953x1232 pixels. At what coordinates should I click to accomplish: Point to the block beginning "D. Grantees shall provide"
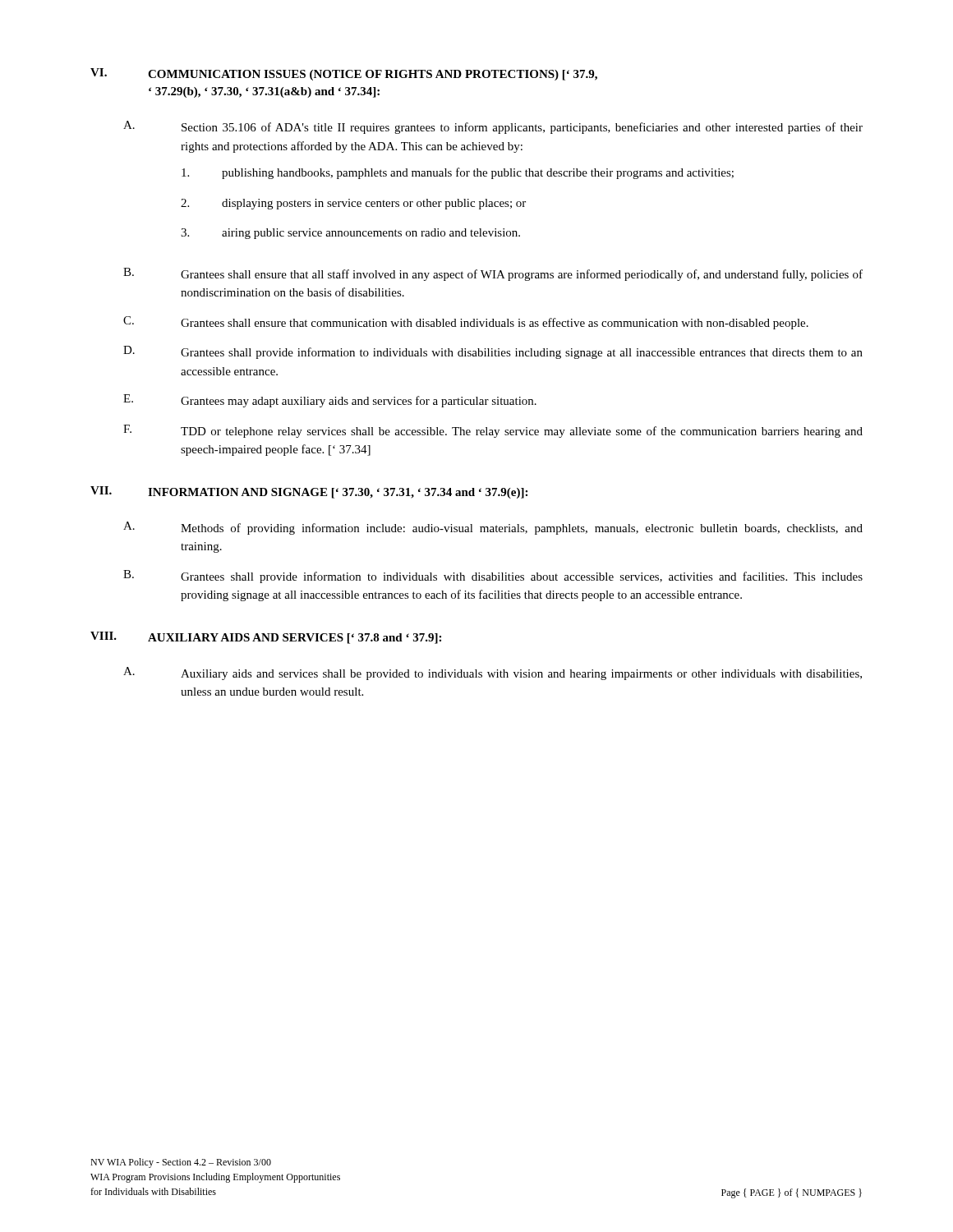click(476, 362)
